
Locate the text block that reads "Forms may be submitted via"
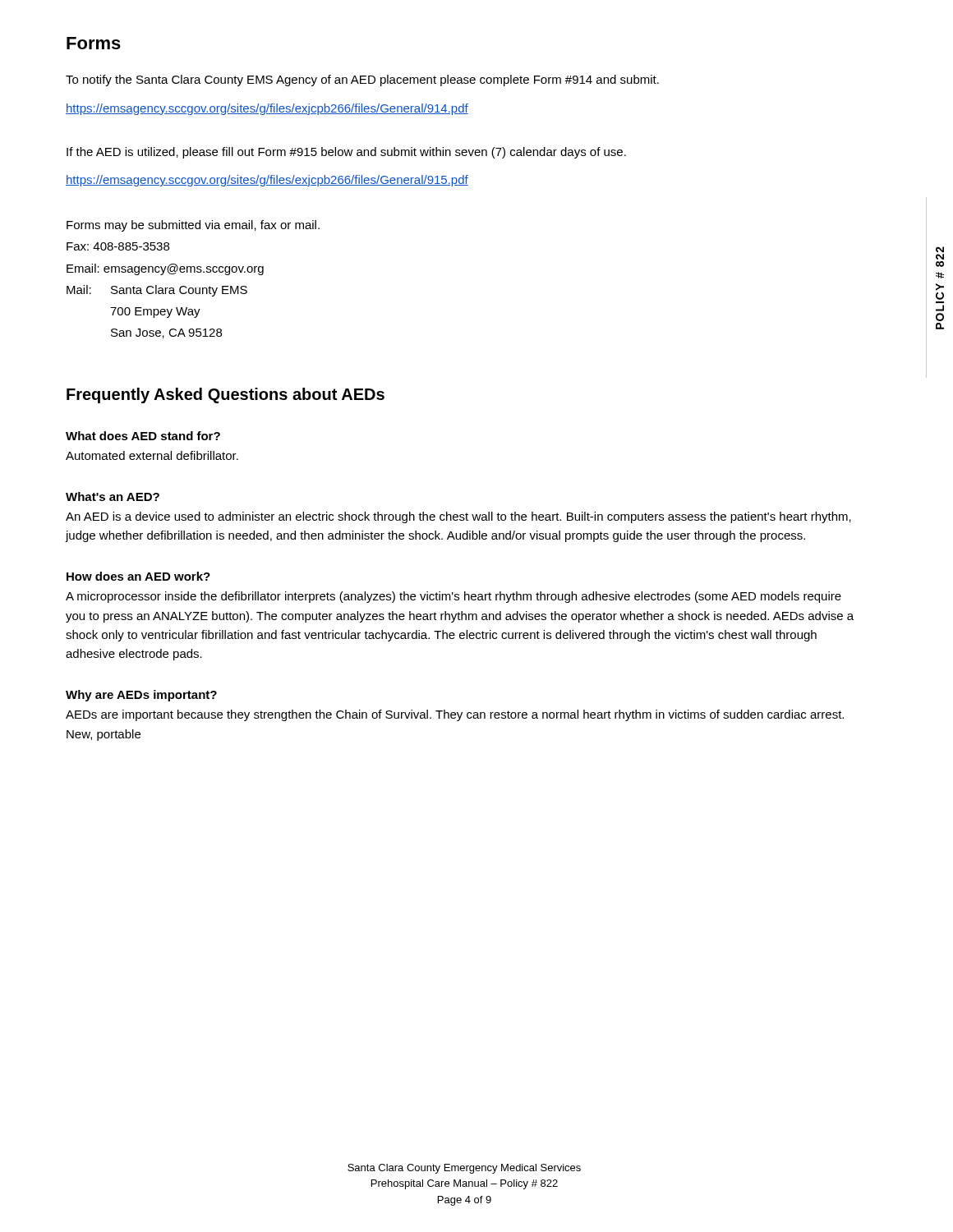point(193,226)
